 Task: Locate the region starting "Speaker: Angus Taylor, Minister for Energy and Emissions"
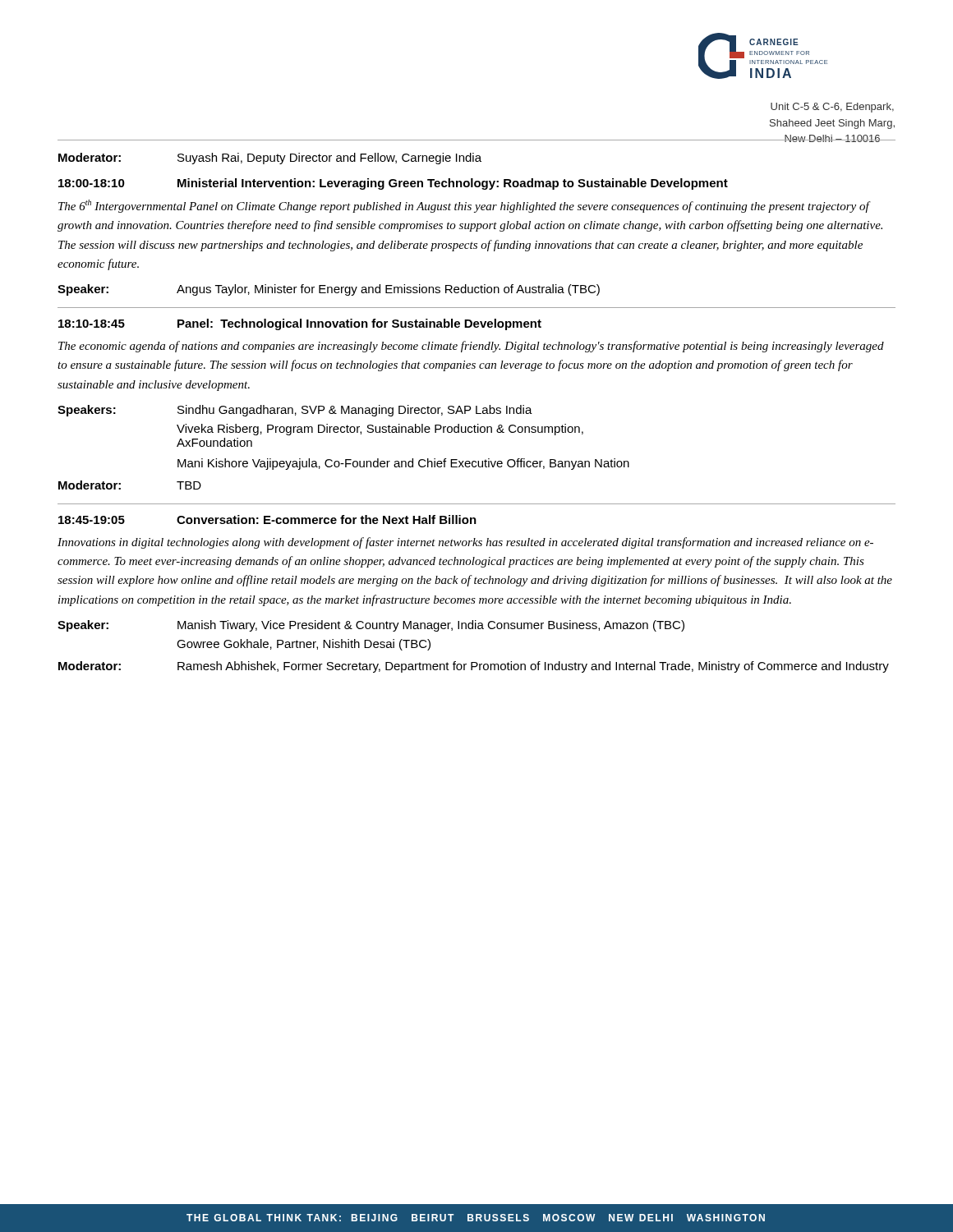point(476,289)
